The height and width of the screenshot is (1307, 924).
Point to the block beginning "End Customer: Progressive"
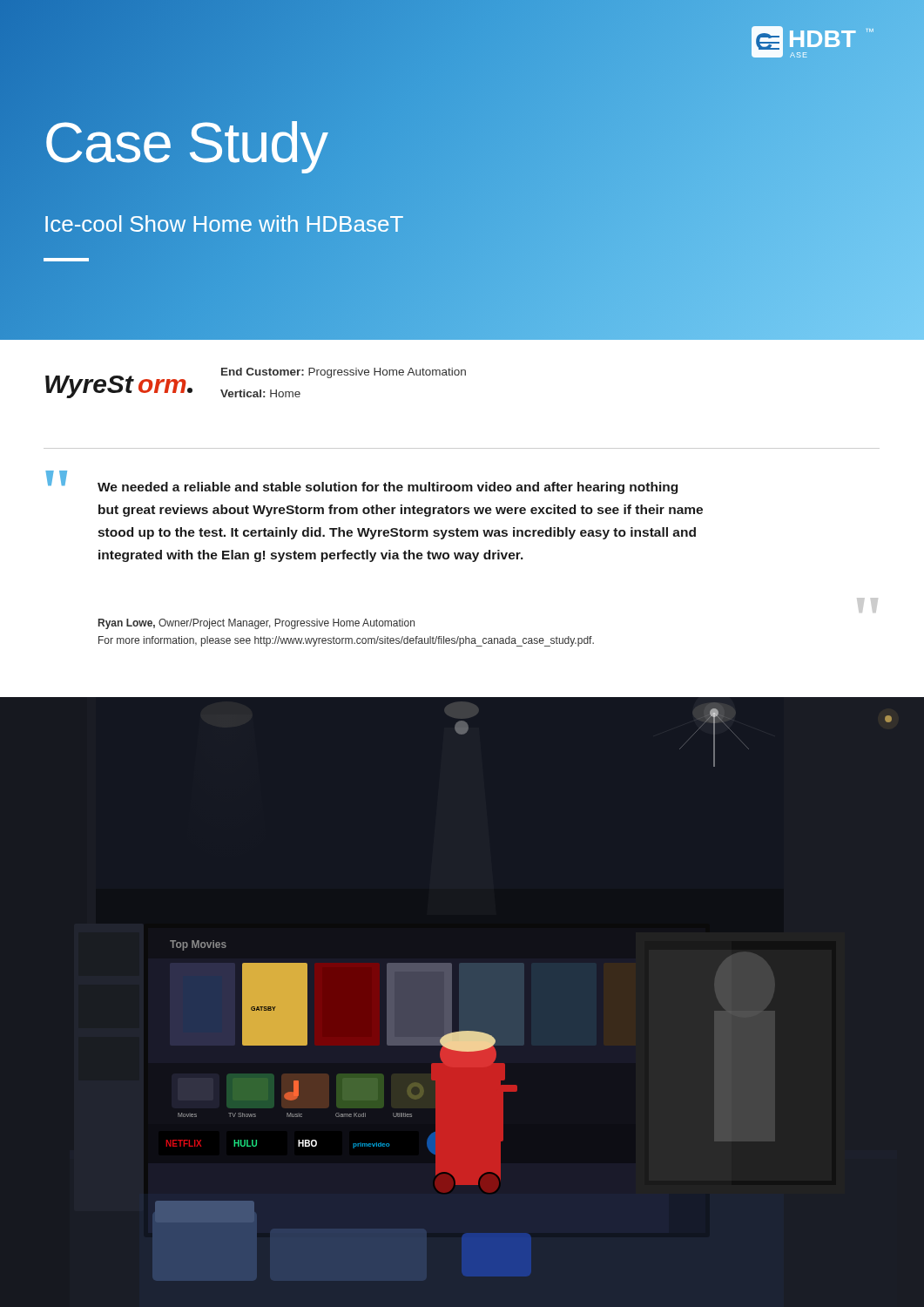click(344, 383)
